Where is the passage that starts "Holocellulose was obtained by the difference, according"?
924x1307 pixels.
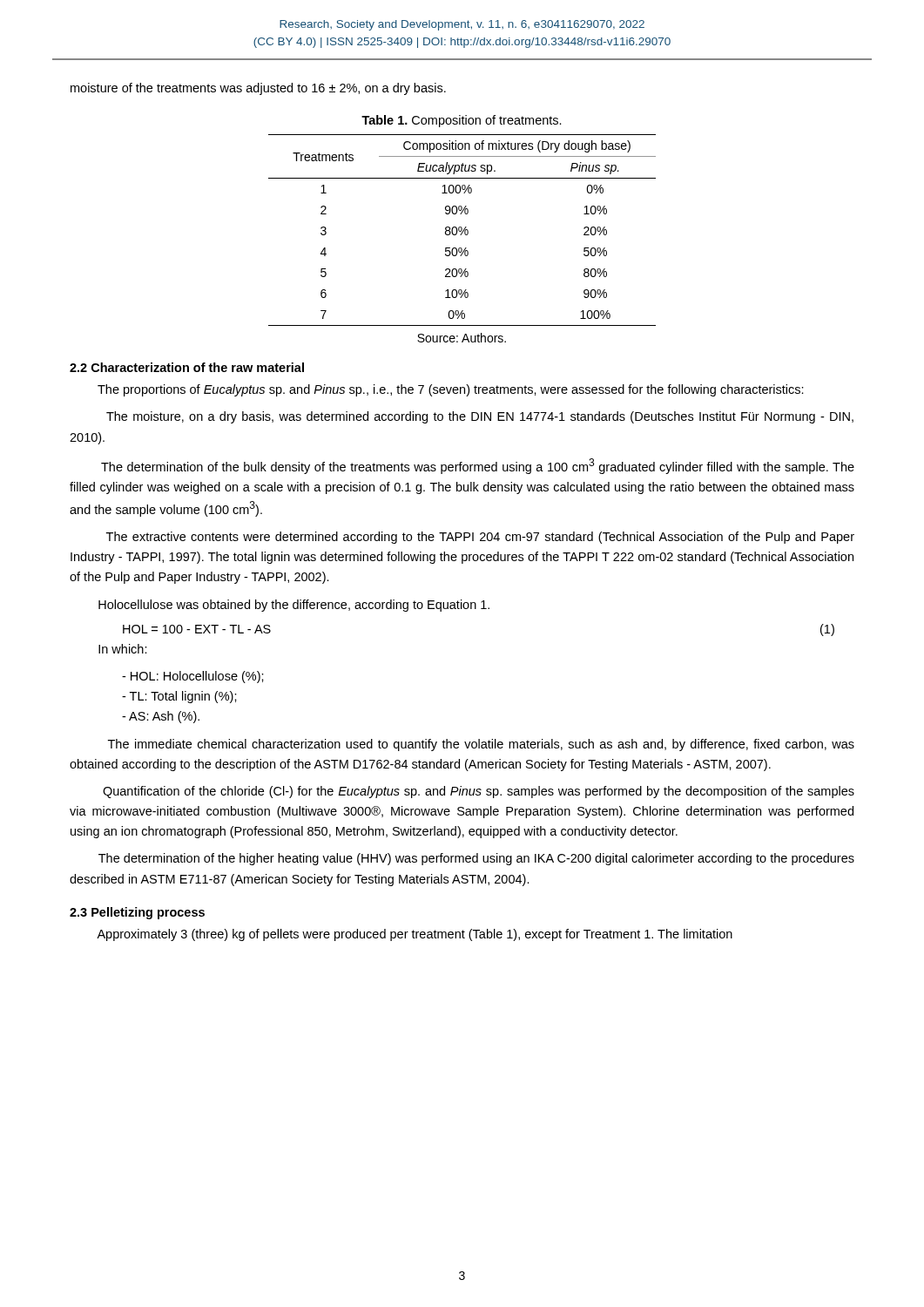coord(280,604)
